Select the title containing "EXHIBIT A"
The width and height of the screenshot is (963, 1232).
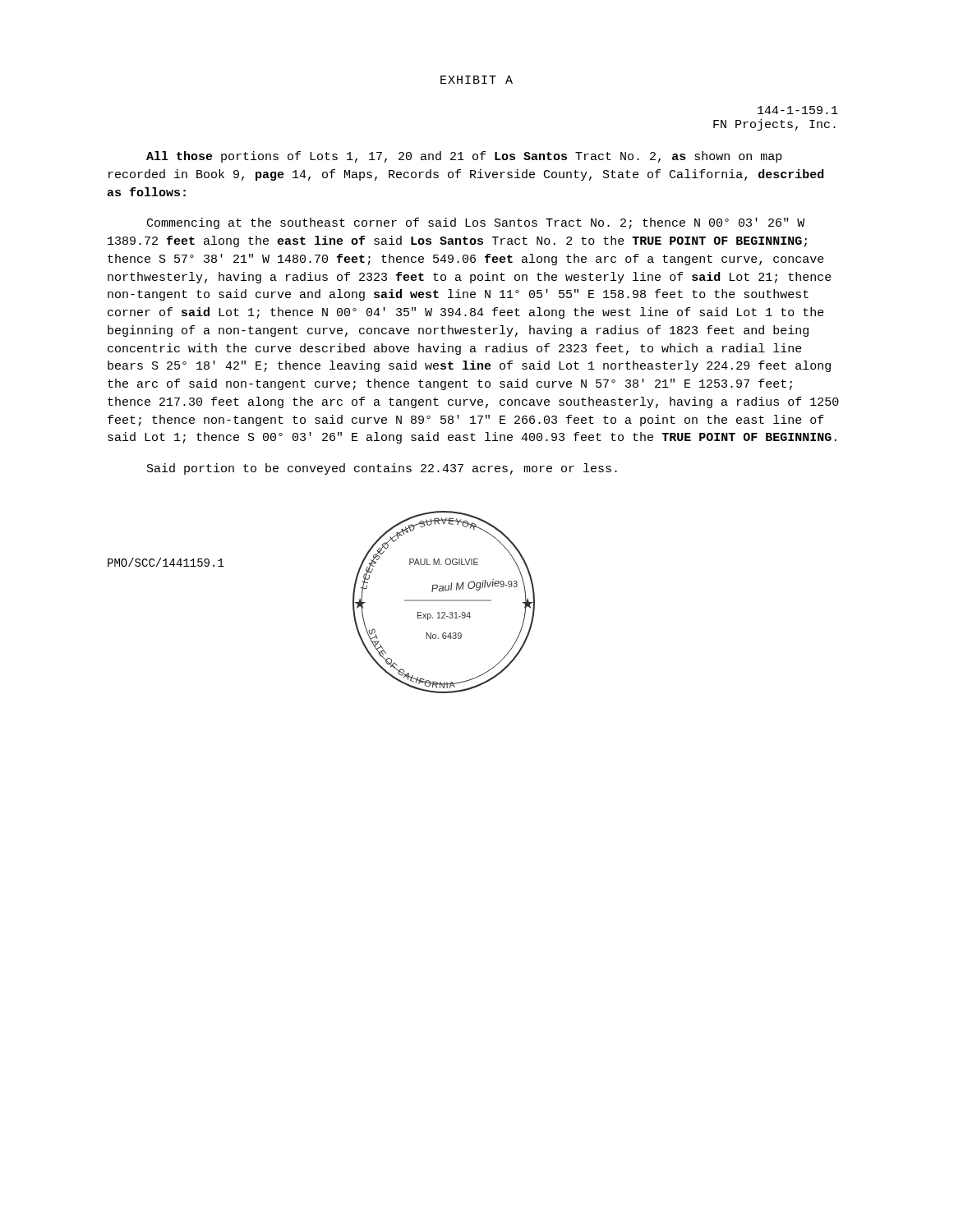point(477,81)
